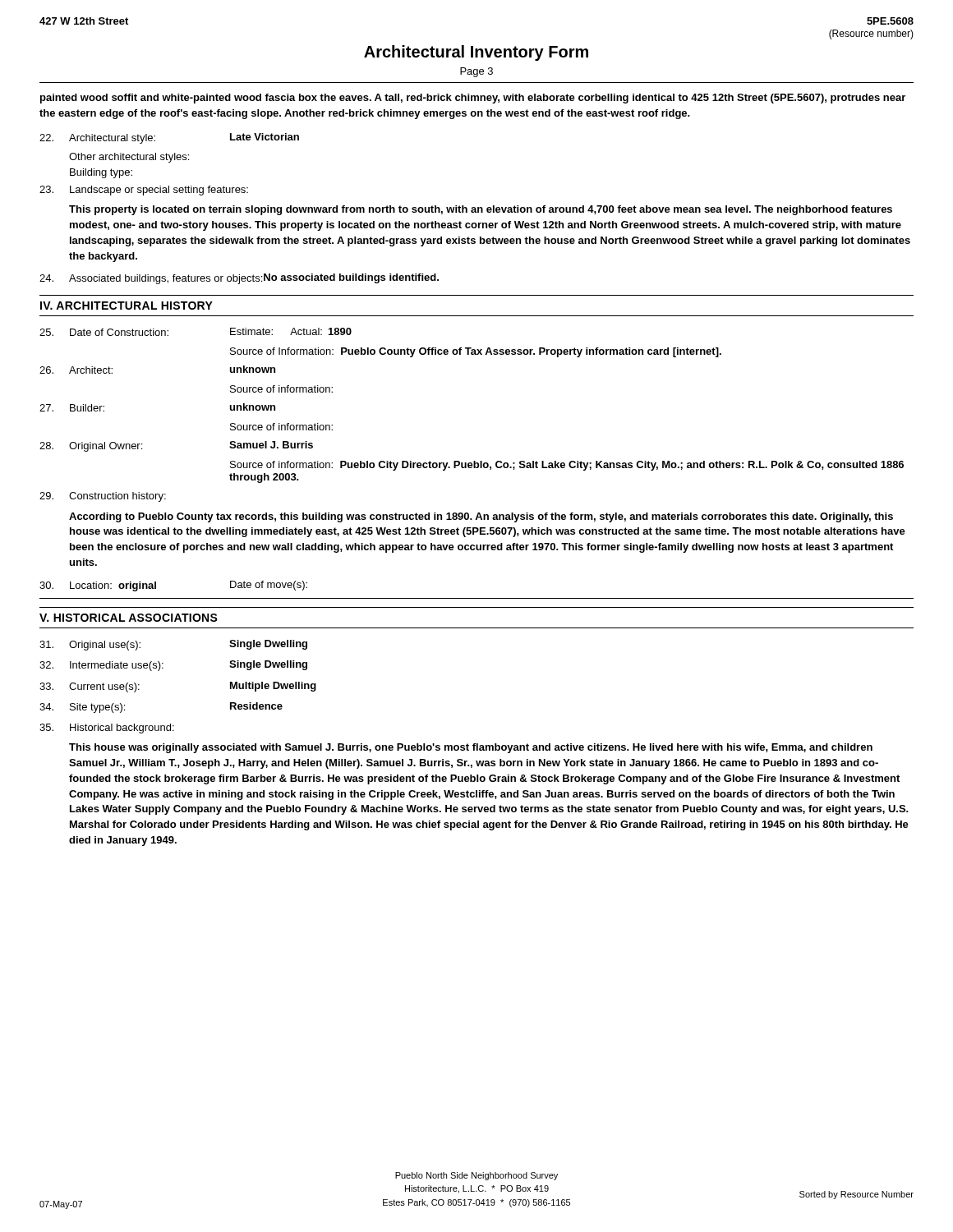Find "23. Landscape or special setting features:" on this page
Image resolution: width=953 pixels, height=1232 pixels.
click(x=144, y=191)
